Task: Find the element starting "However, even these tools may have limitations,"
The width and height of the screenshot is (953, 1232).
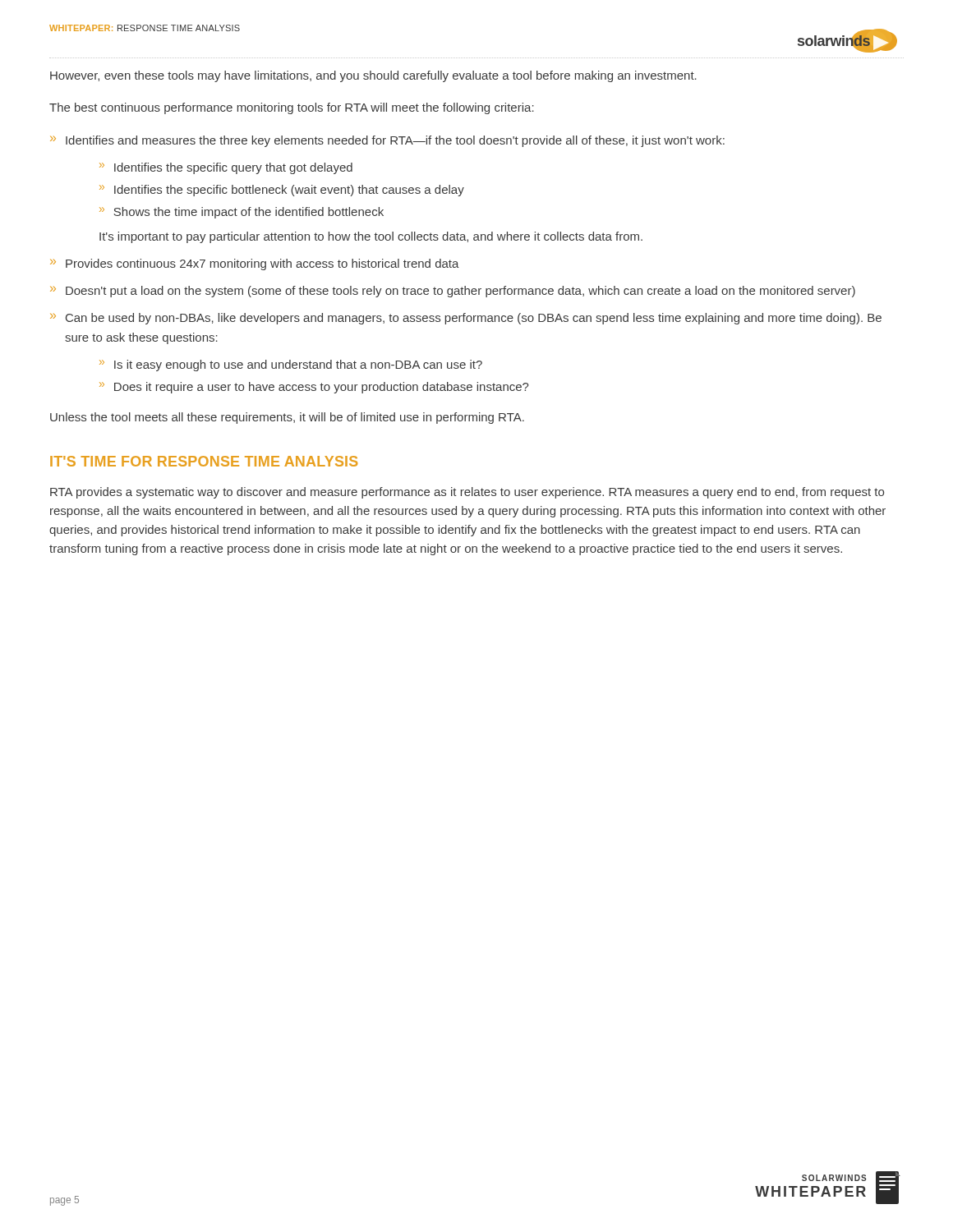Action: (x=373, y=75)
